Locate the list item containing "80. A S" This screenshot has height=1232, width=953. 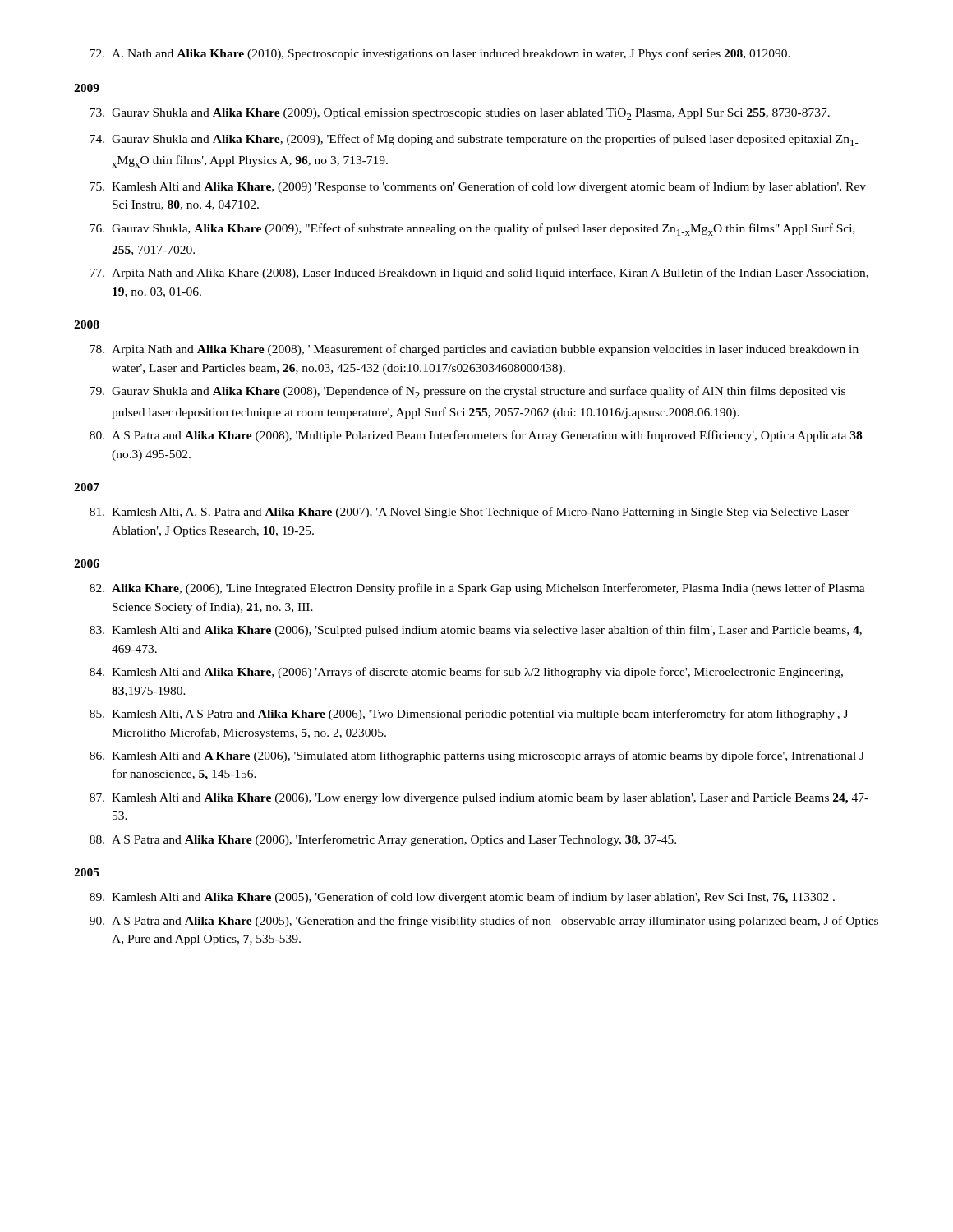pyautogui.click(x=476, y=445)
